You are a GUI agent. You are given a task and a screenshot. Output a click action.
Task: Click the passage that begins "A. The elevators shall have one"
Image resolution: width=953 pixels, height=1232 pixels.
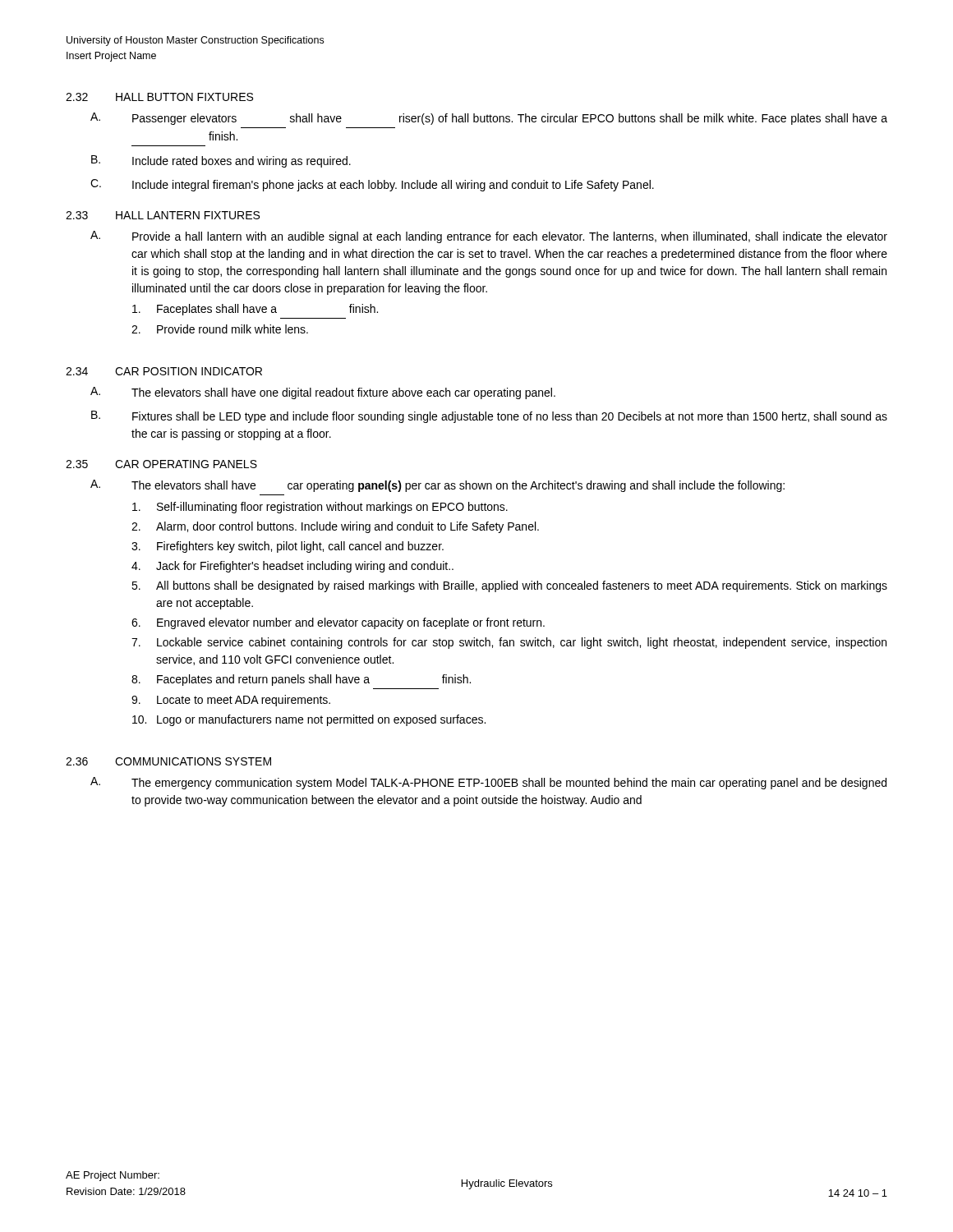[x=489, y=393]
